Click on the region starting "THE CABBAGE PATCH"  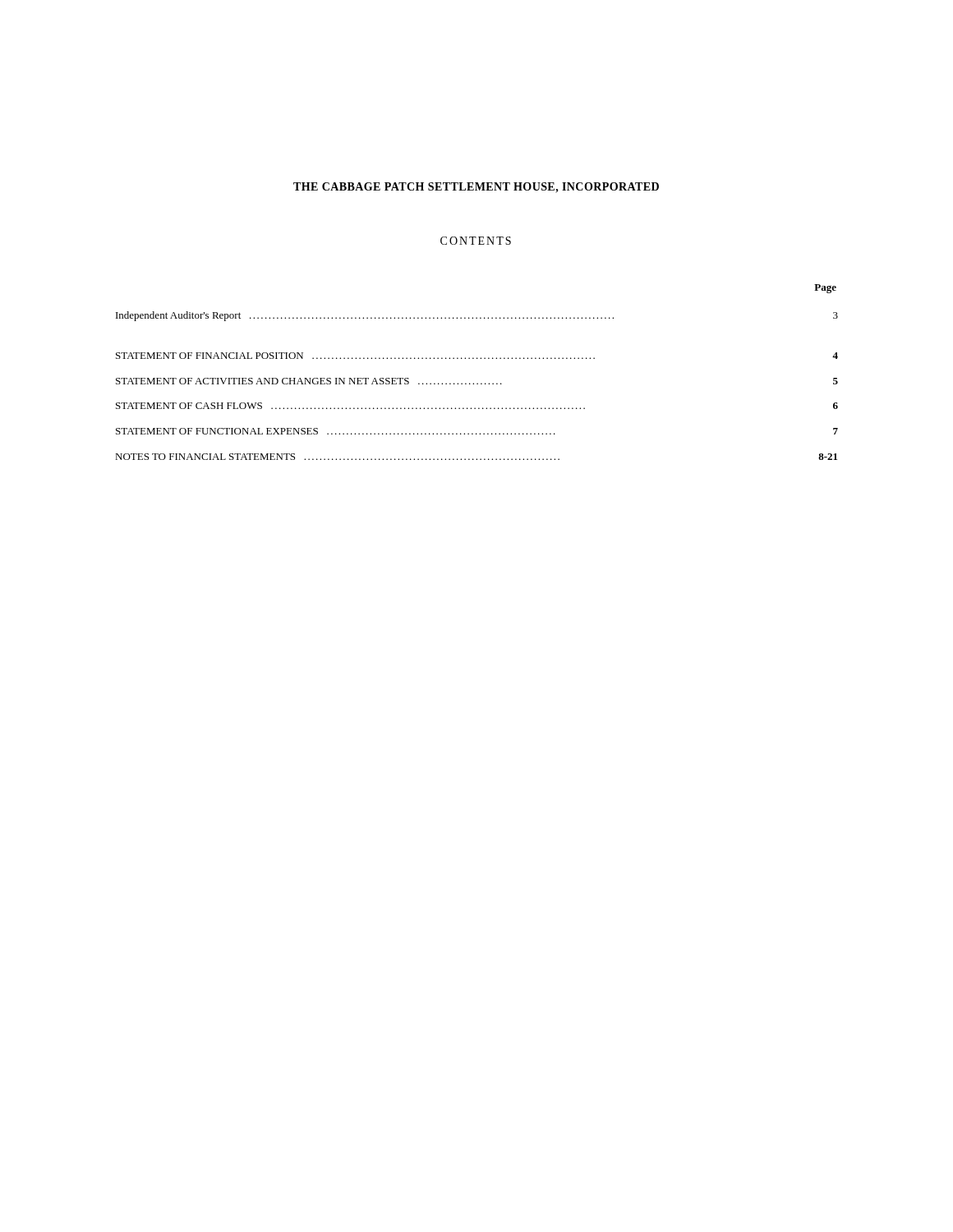point(476,187)
